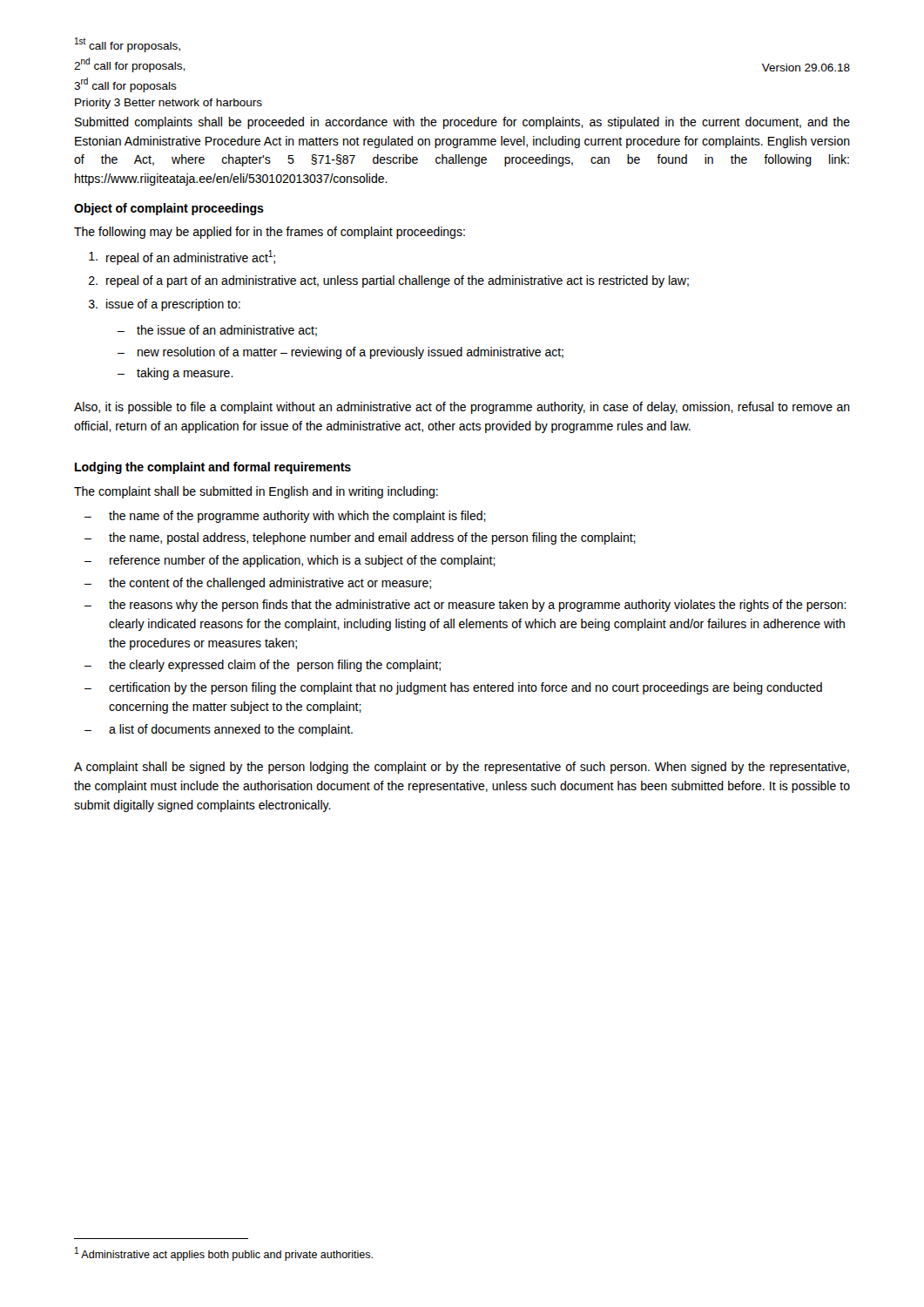This screenshot has height=1307, width=924.
Task: Point to the text starting "–the clearly expressed"
Action: pyautogui.click(x=263, y=666)
